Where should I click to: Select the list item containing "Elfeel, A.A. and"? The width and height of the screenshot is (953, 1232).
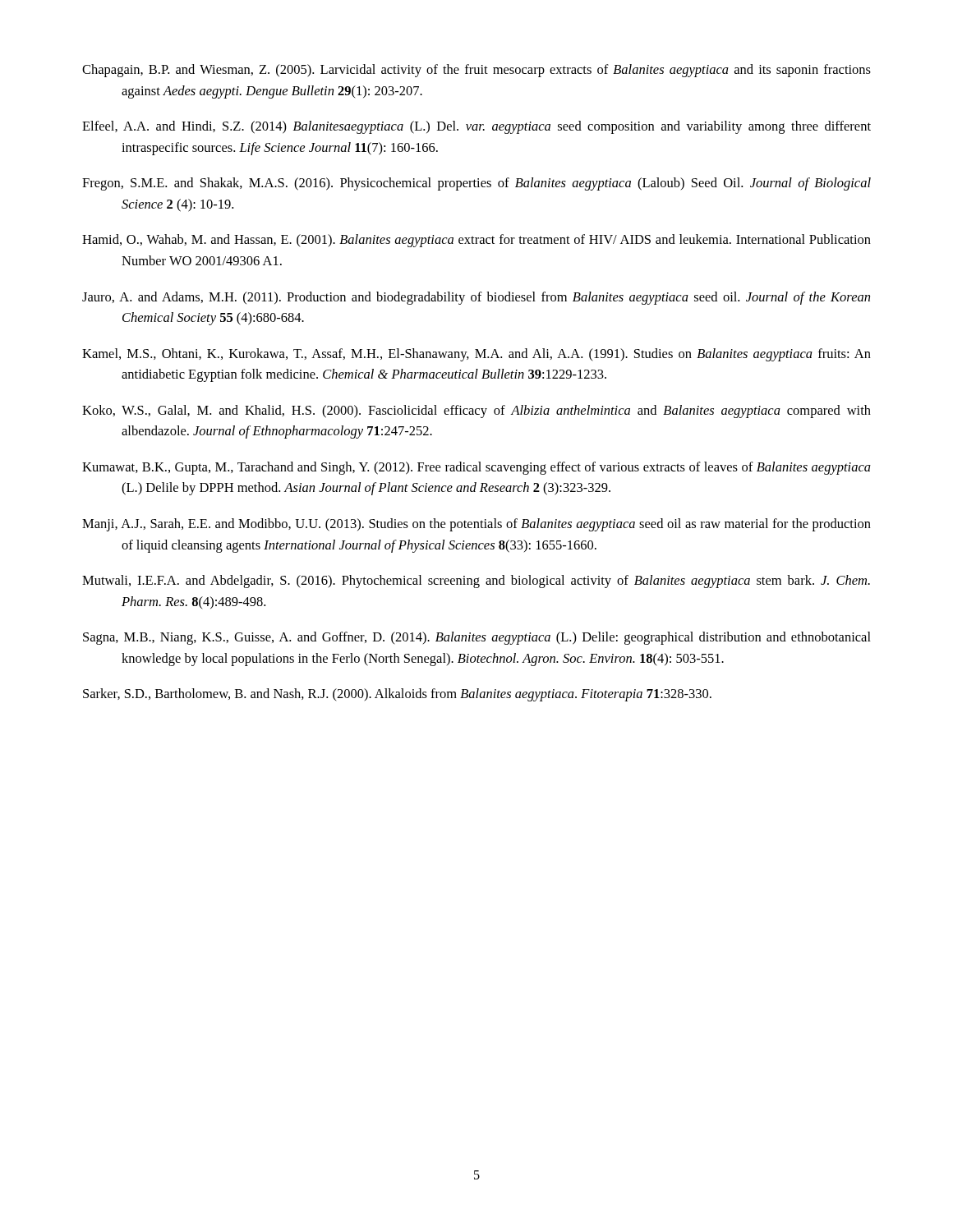coord(476,137)
